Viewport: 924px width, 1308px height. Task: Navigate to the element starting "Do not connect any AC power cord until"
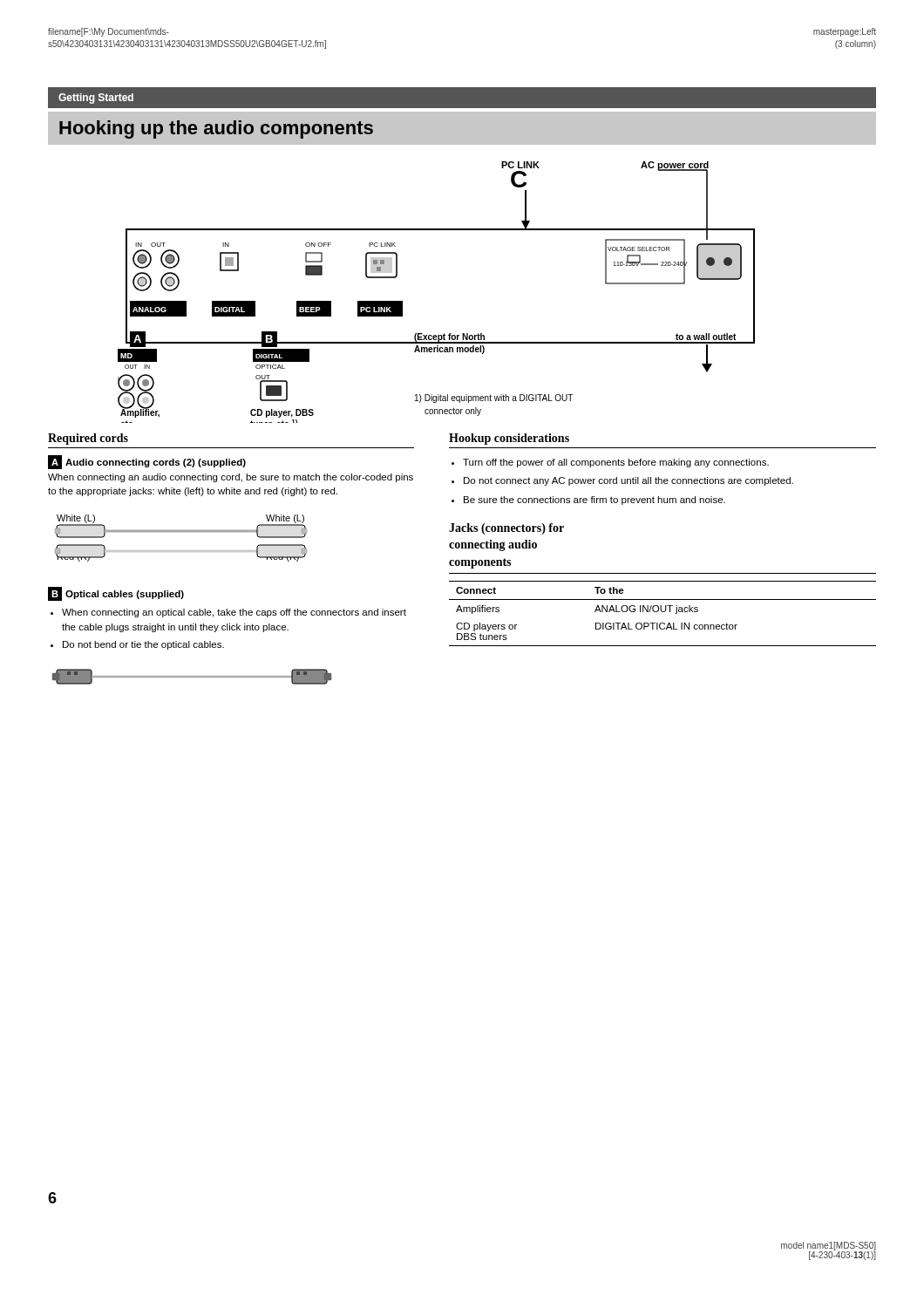[x=628, y=481]
